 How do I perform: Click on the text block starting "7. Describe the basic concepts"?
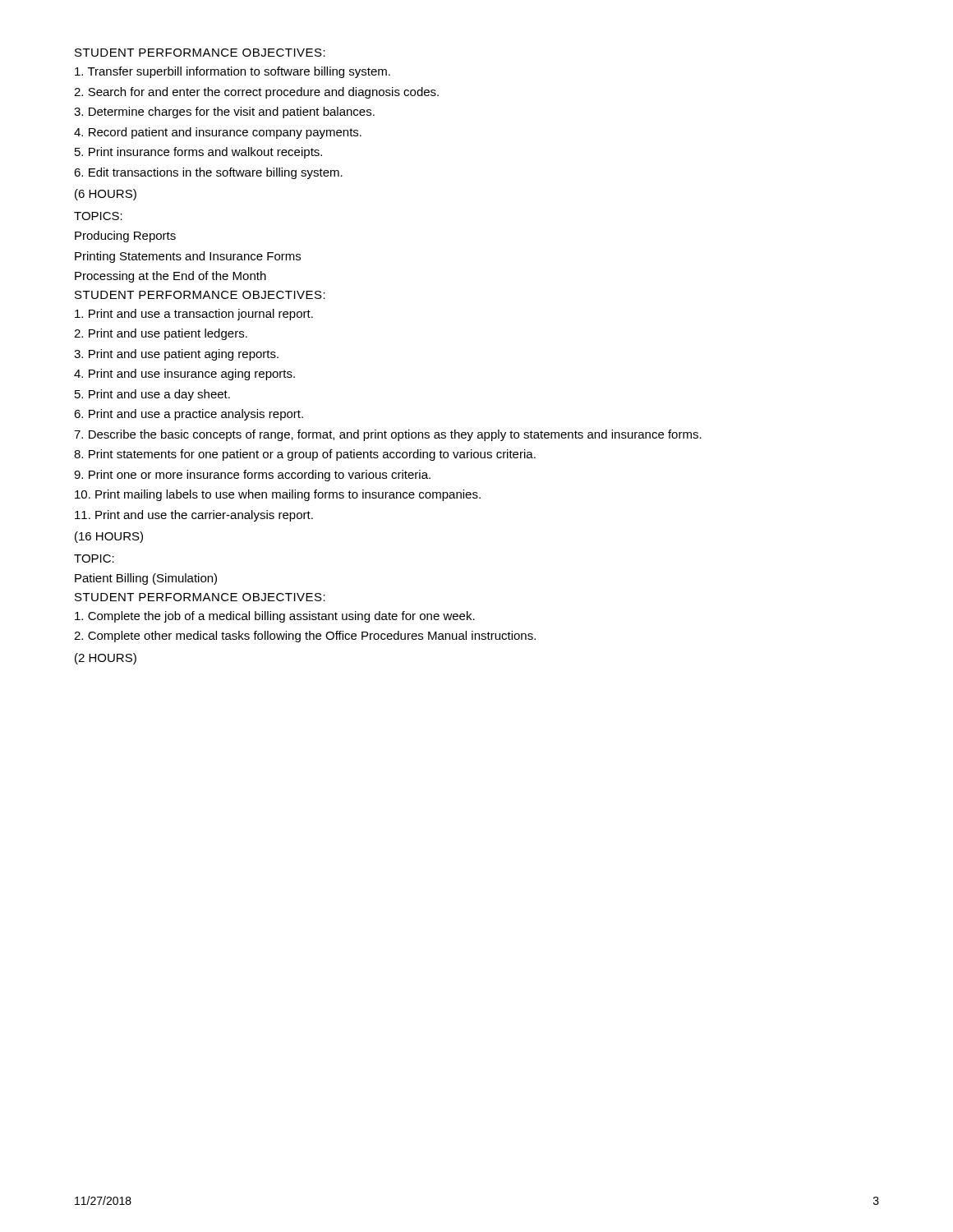coord(476,434)
